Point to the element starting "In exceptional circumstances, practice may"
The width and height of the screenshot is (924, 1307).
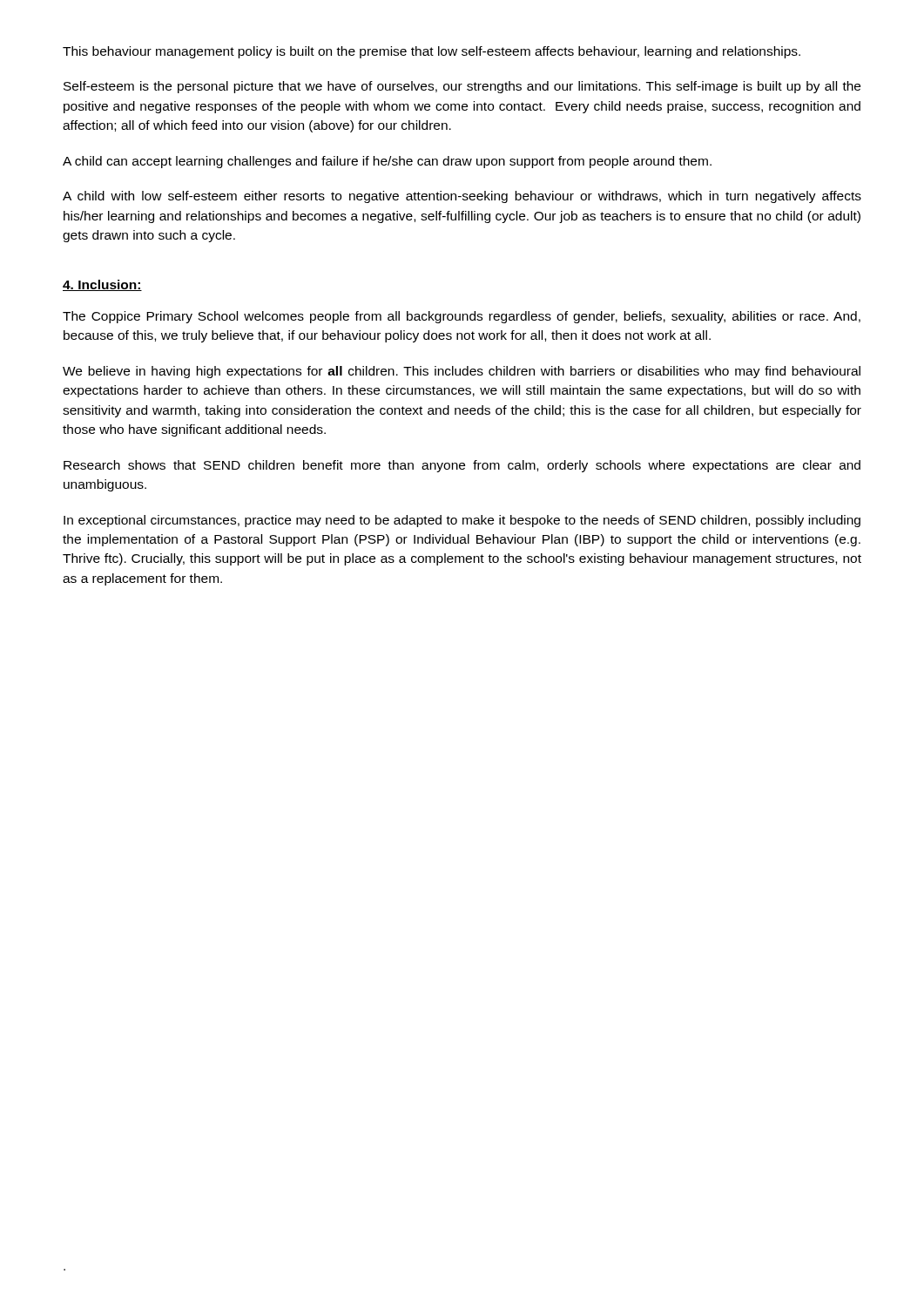tap(462, 549)
